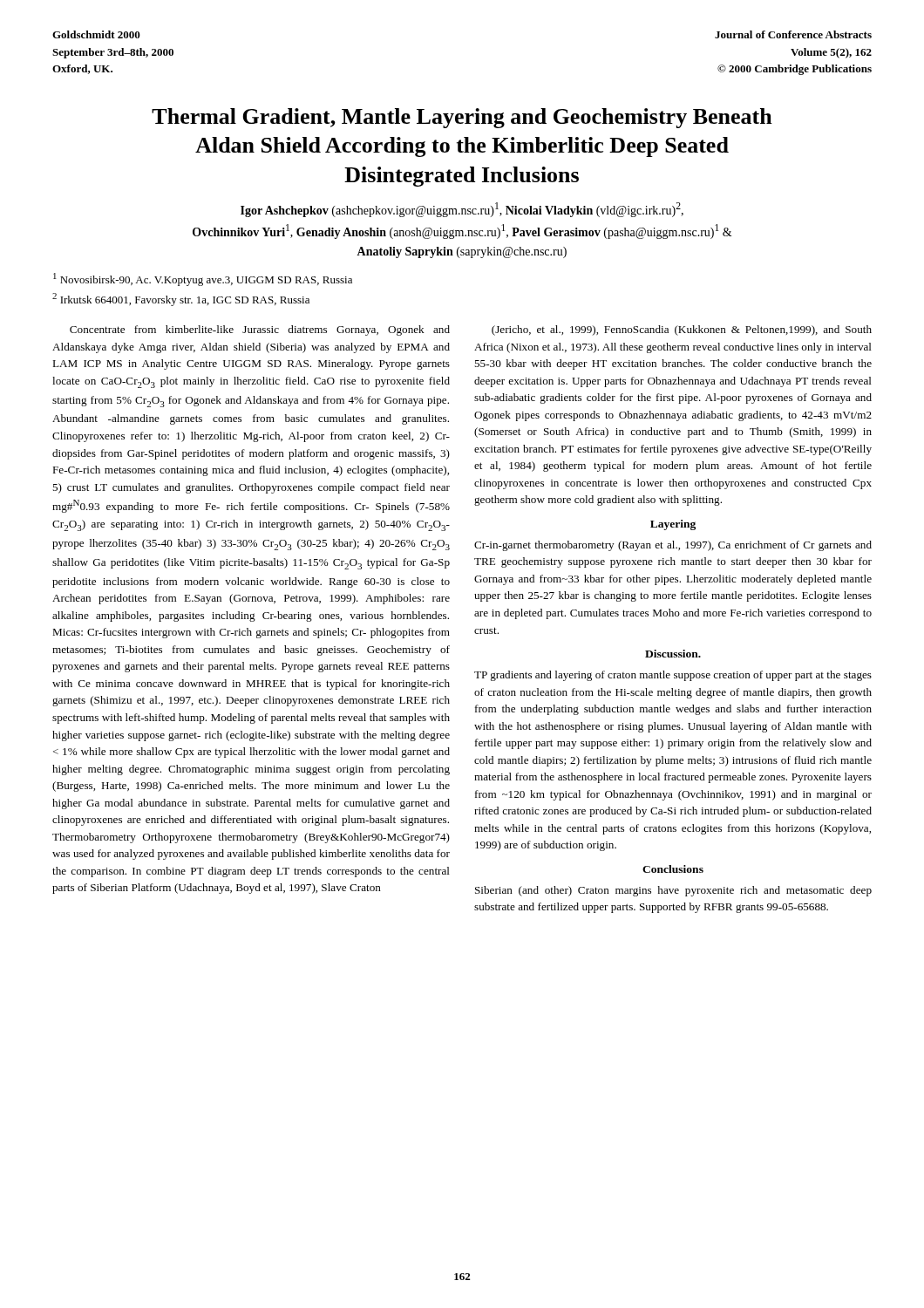Locate the block of text that opens with "Igor Ashchepkov (ashchepkov.igor@uiggm.nsc.ru)1,"
Screen dimensions: 1308x924
[462, 229]
